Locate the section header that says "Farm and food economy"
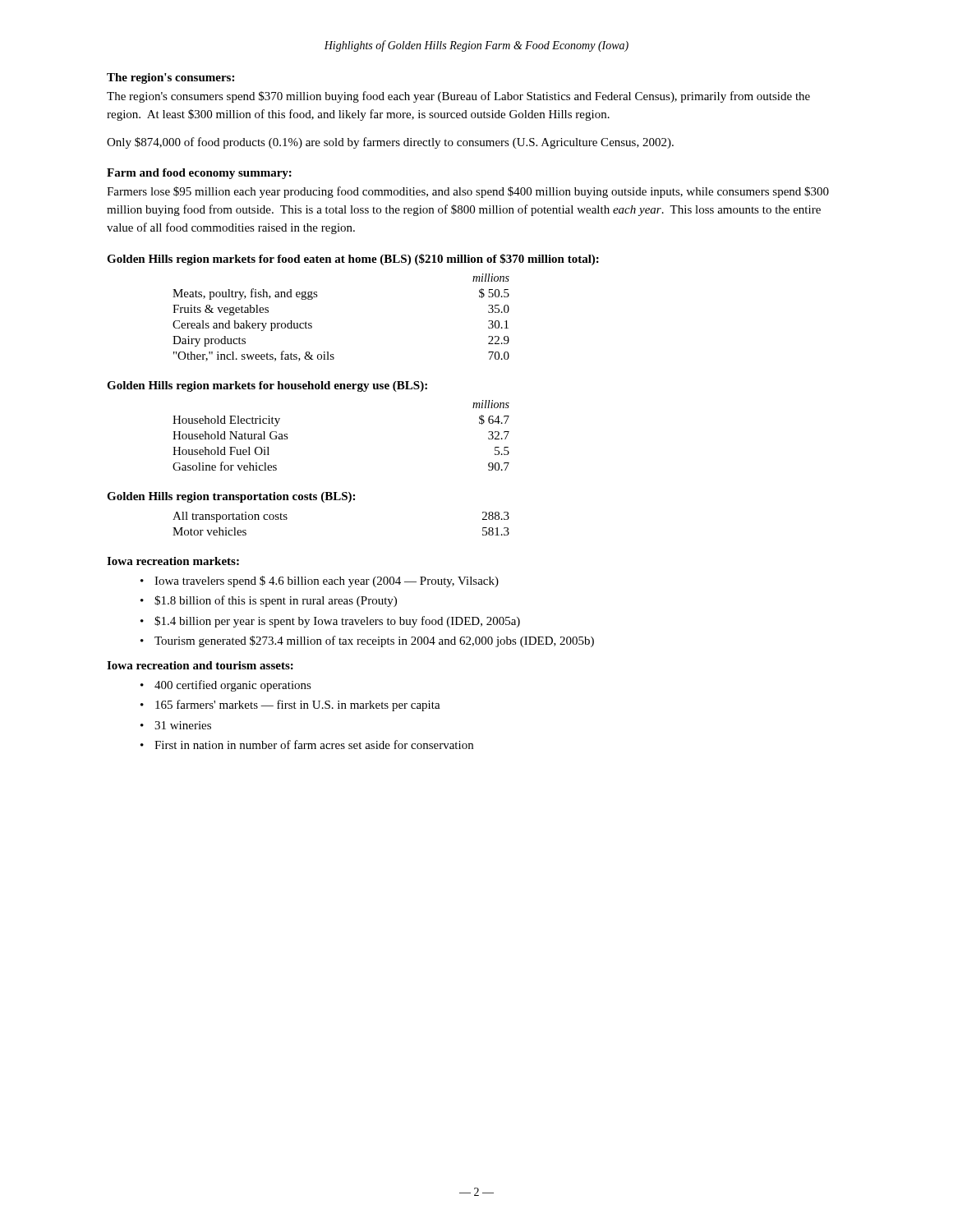The height and width of the screenshot is (1232, 953). pyautogui.click(x=200, y=173)
